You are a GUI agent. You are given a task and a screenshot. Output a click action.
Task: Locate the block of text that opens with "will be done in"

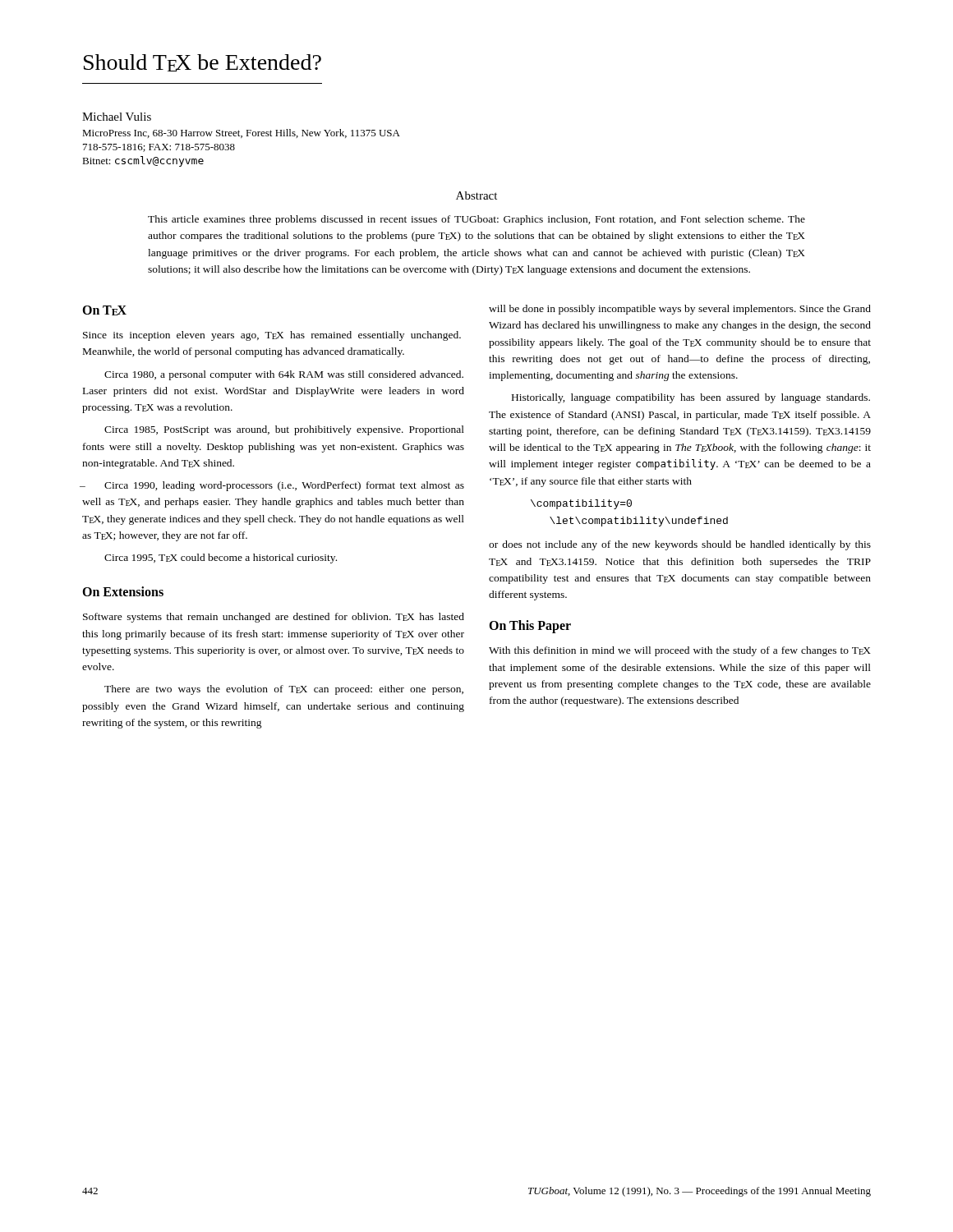tap(680, 342)
